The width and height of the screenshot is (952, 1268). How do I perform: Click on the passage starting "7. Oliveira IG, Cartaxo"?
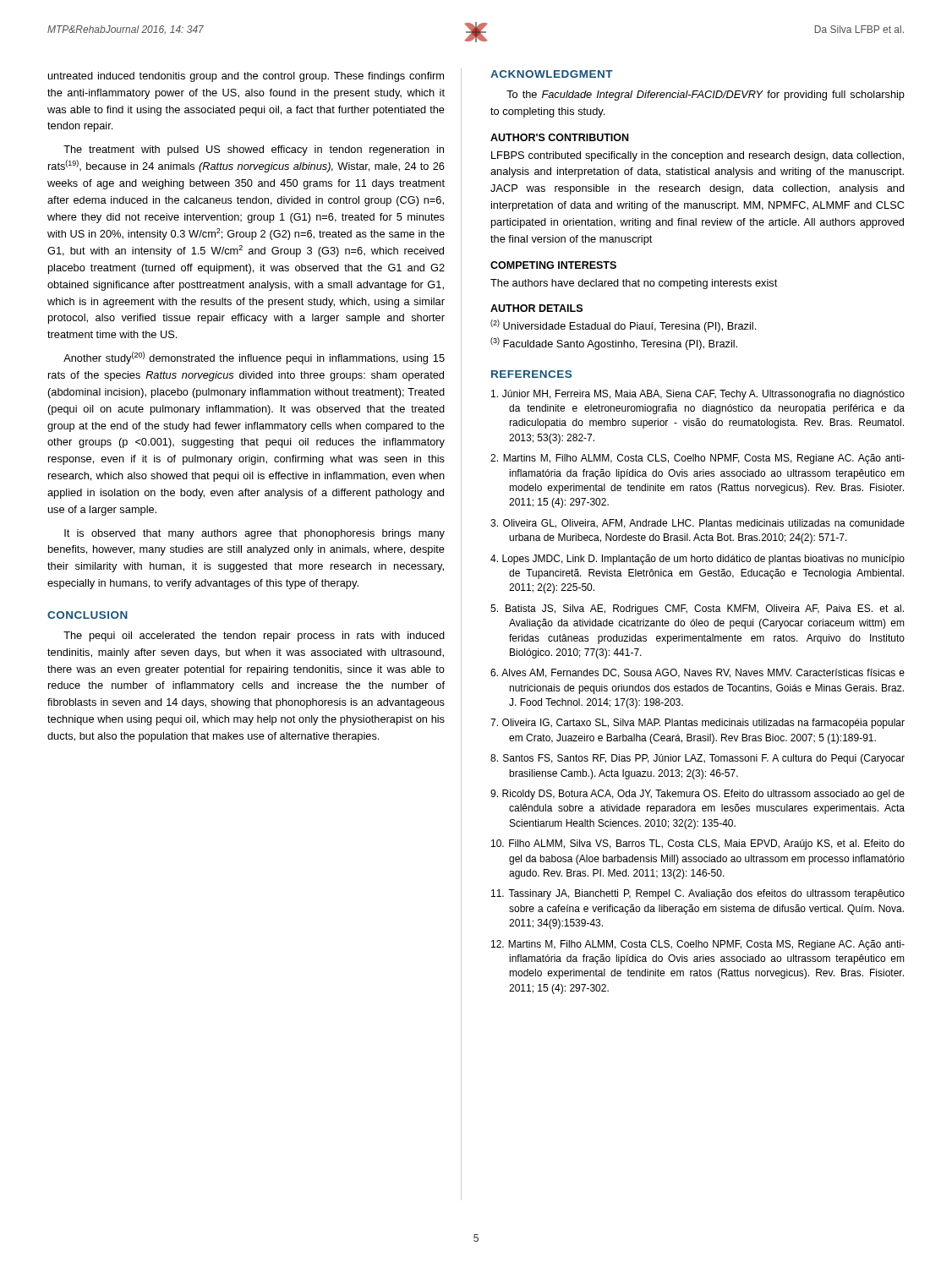698,730
